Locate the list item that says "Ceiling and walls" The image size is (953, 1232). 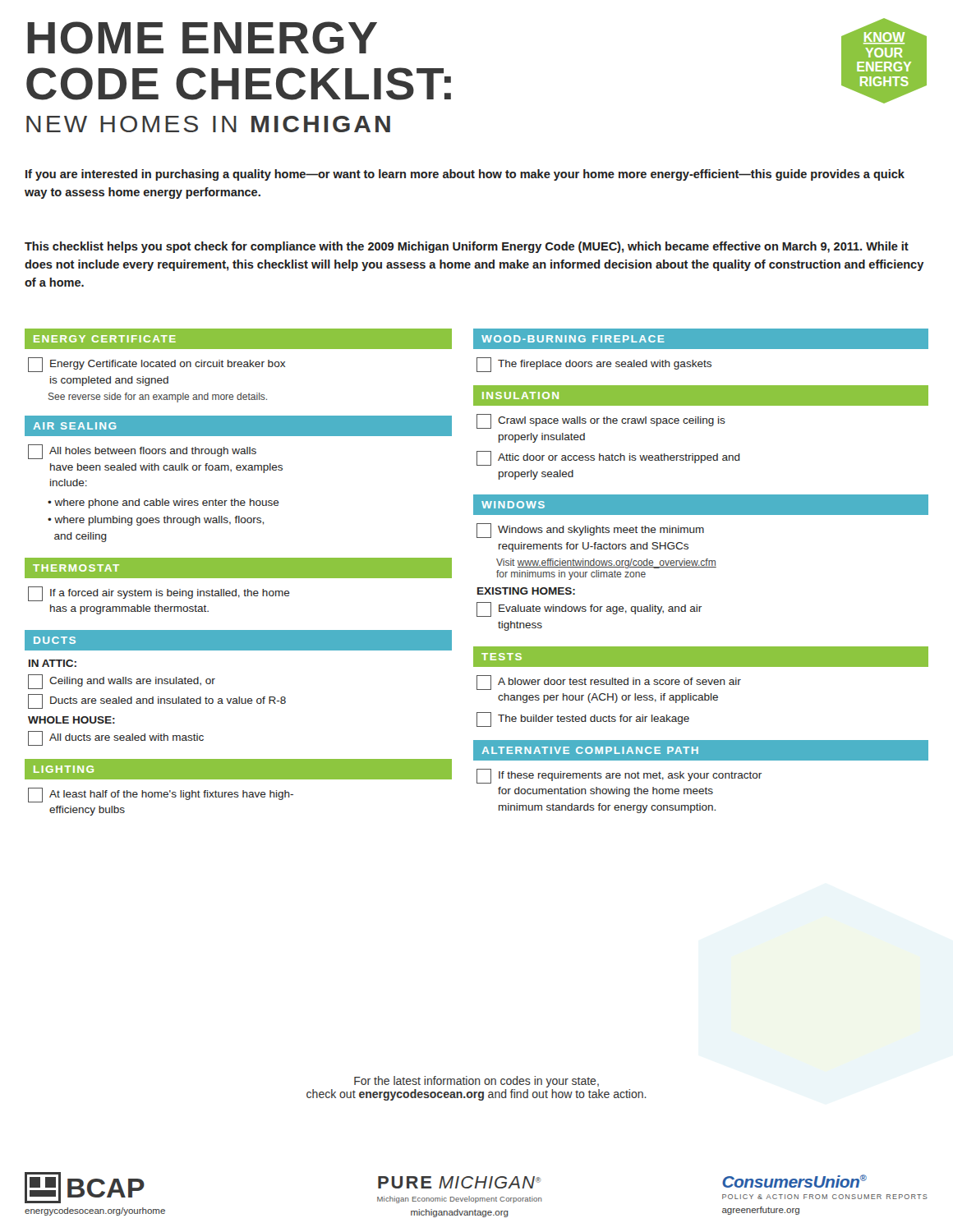tap(122, 681)
